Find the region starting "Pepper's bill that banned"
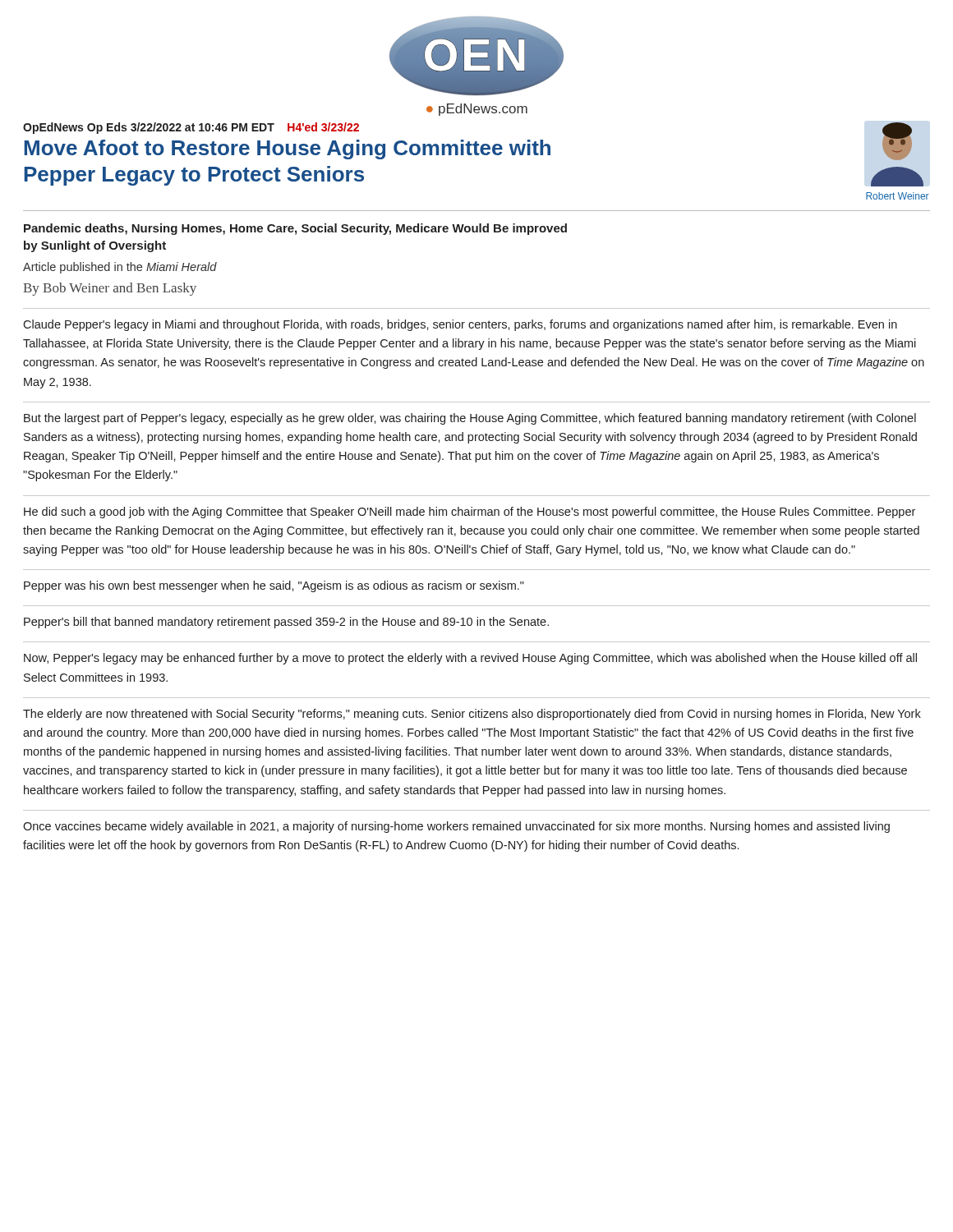 [x=286, y=622]
